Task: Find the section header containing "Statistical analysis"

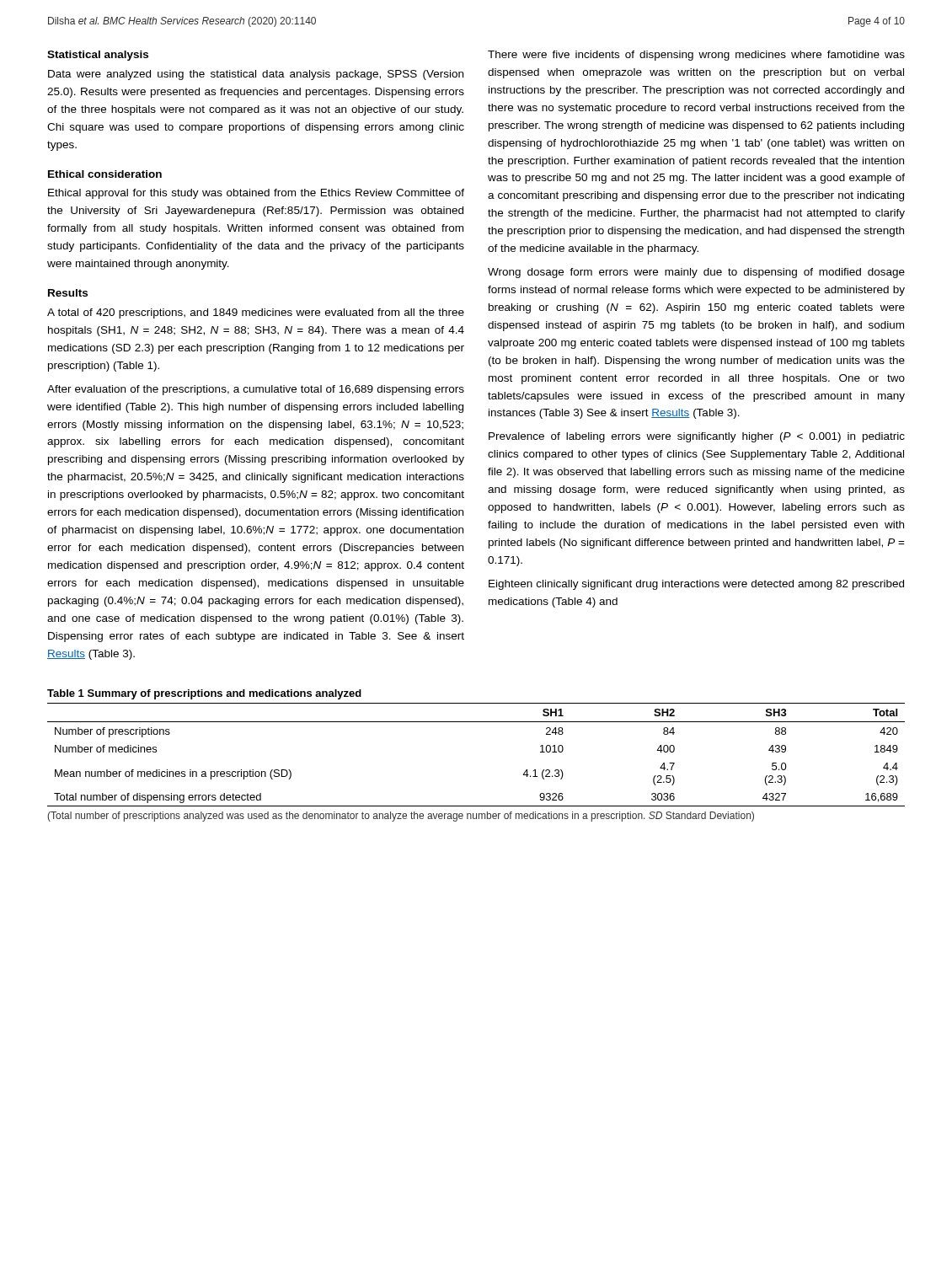Action: pyautogui.click(x=98, y=54)
